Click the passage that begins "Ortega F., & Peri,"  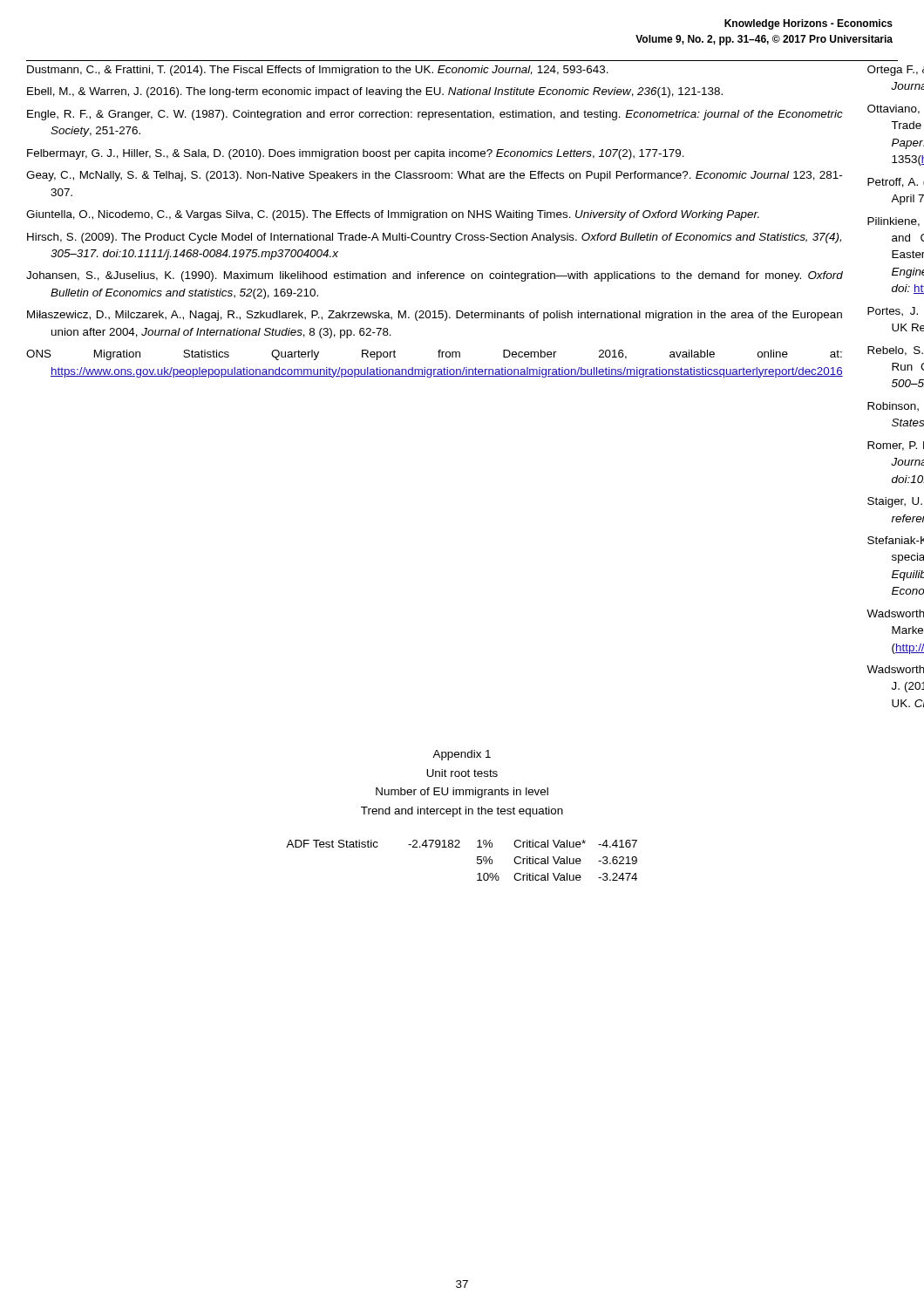click(895, 386)
